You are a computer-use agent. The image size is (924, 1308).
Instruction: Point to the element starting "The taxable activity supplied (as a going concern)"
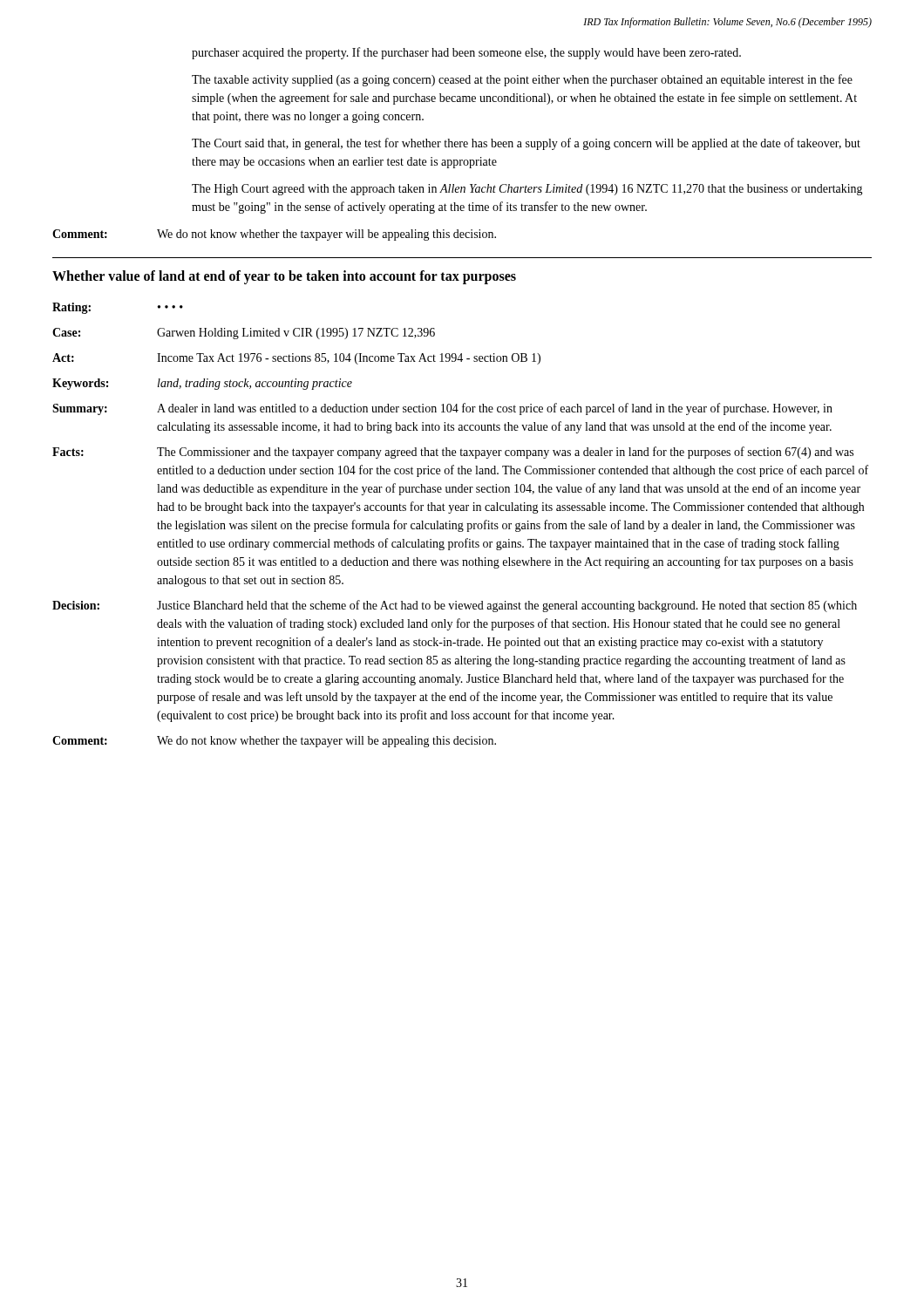tap(524, 98)
